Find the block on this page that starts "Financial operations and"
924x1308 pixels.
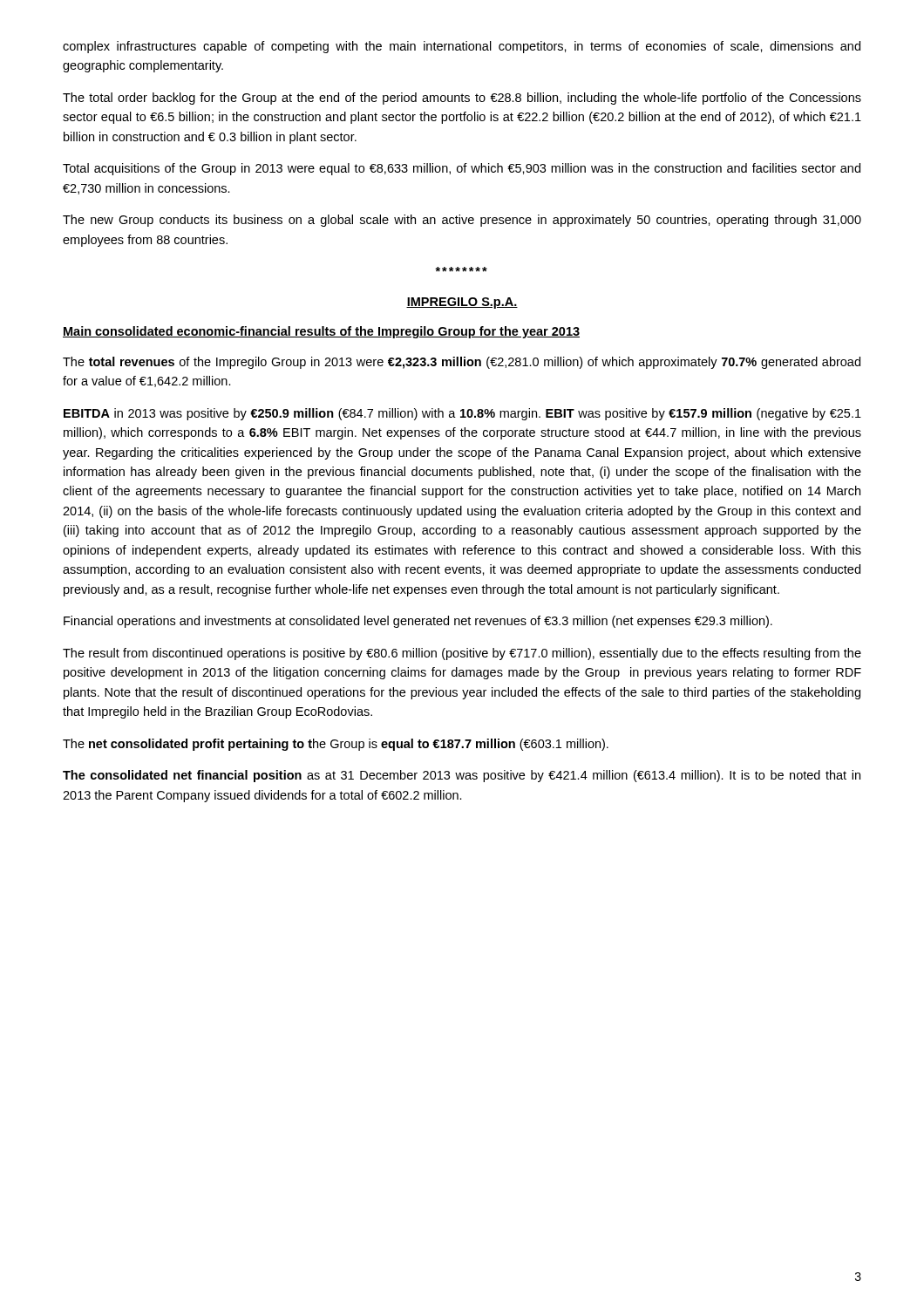462,621
